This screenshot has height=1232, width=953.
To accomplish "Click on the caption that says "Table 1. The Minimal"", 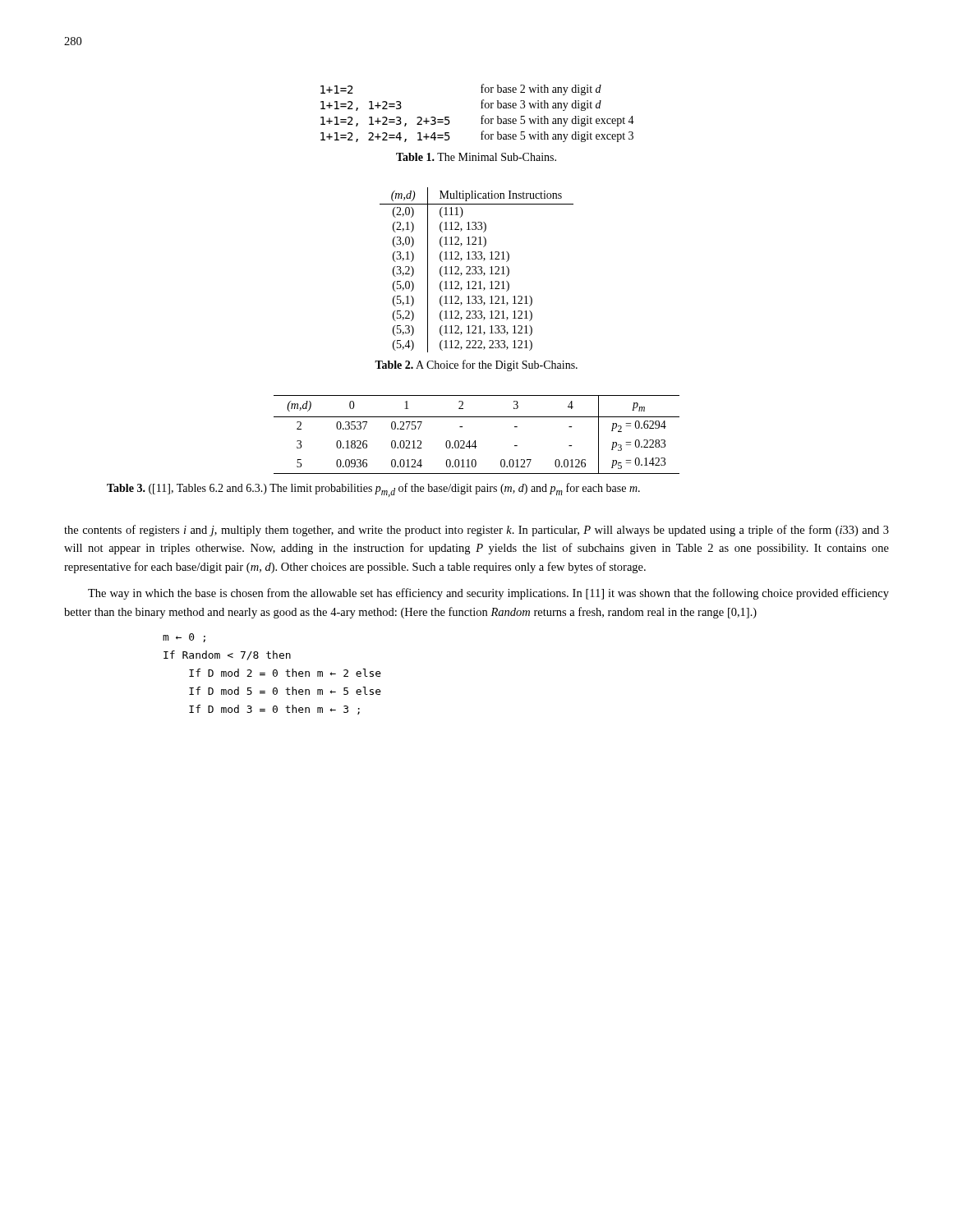I will (x=476, y=157).
